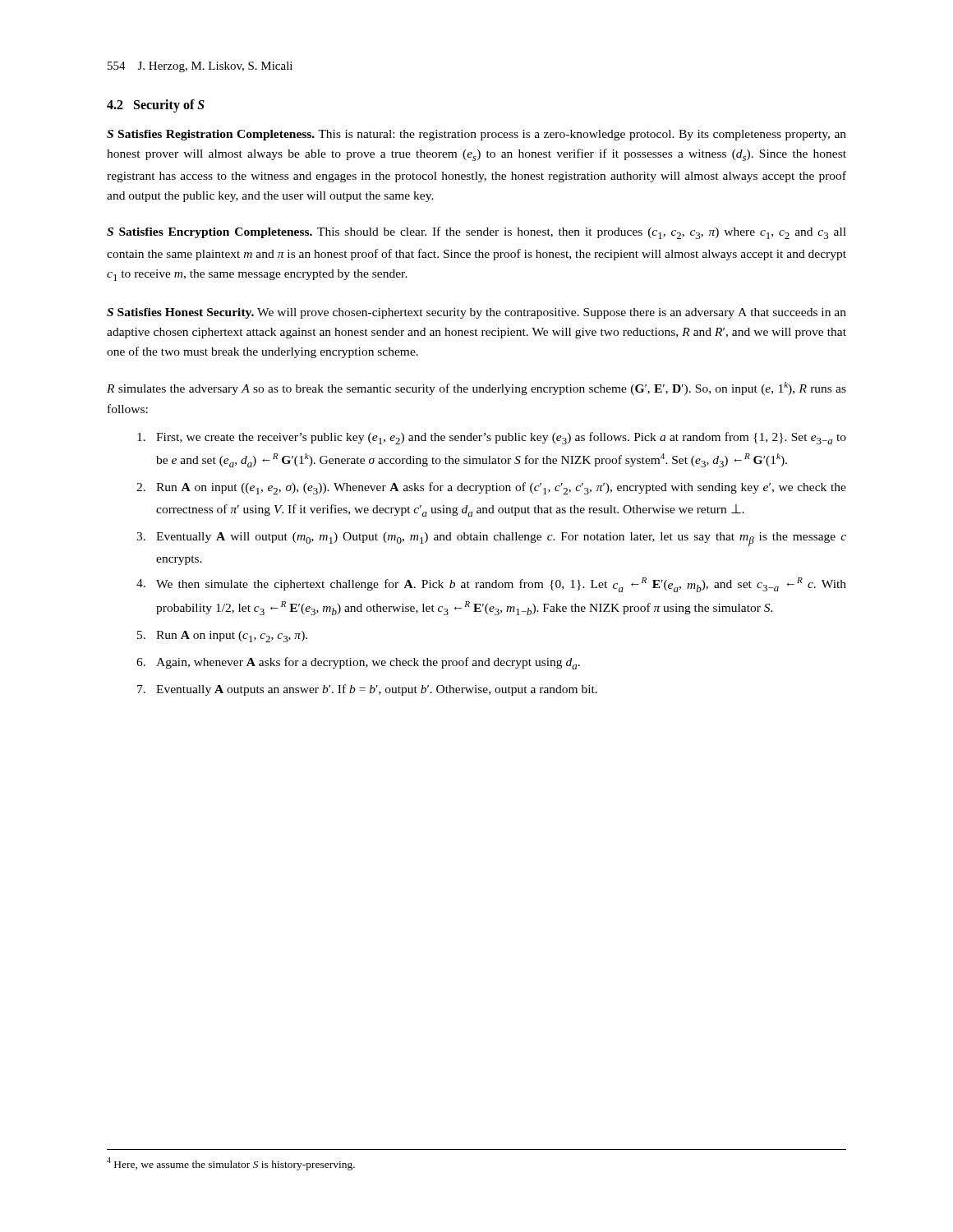Select the text block starting "6. Again, whenever A asks for"
Image resolution: width=953 pixels, height=1232 pixels.
491,663
